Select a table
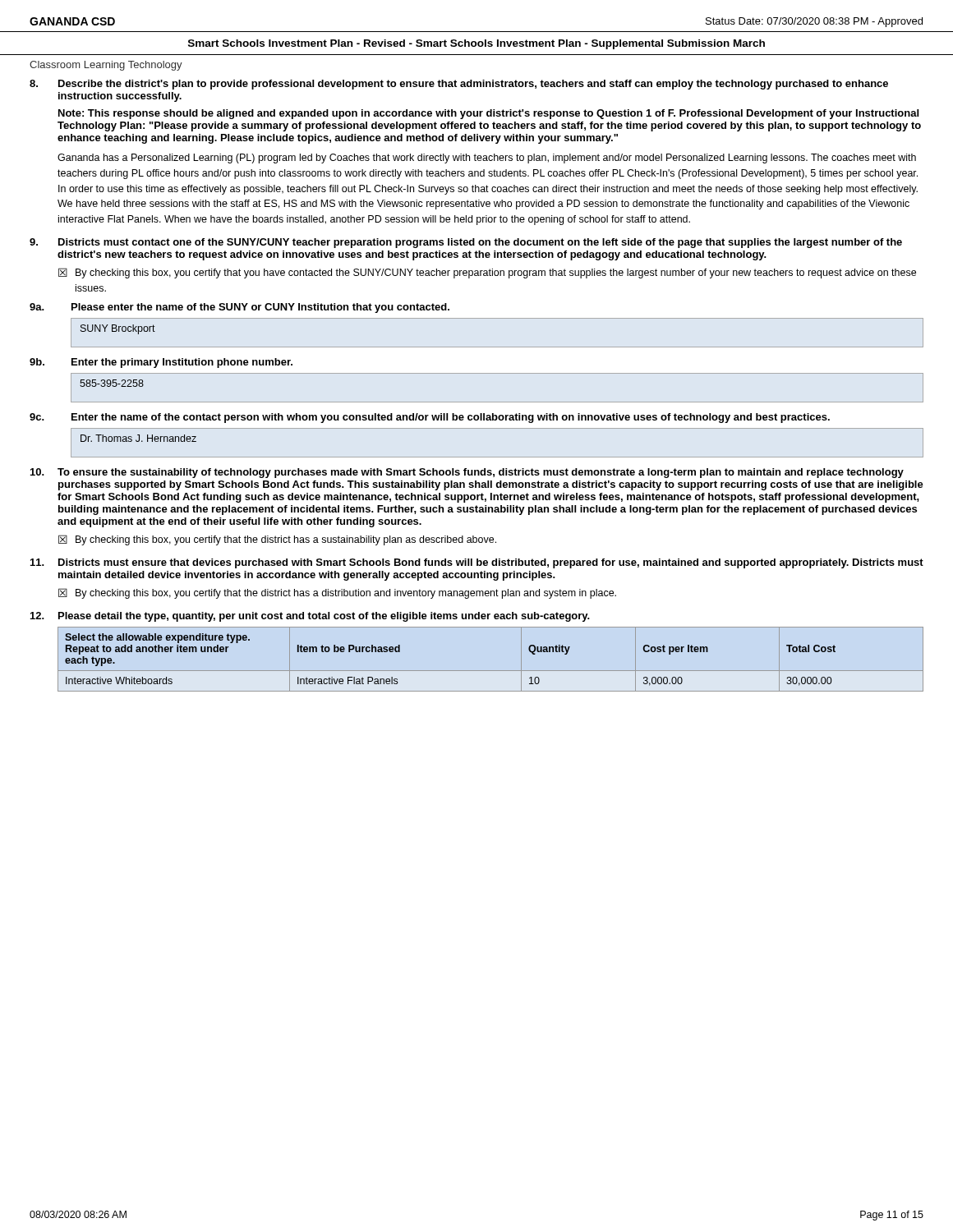The width and height of the screenshot is (953, 1232). [x=490, y=659]
